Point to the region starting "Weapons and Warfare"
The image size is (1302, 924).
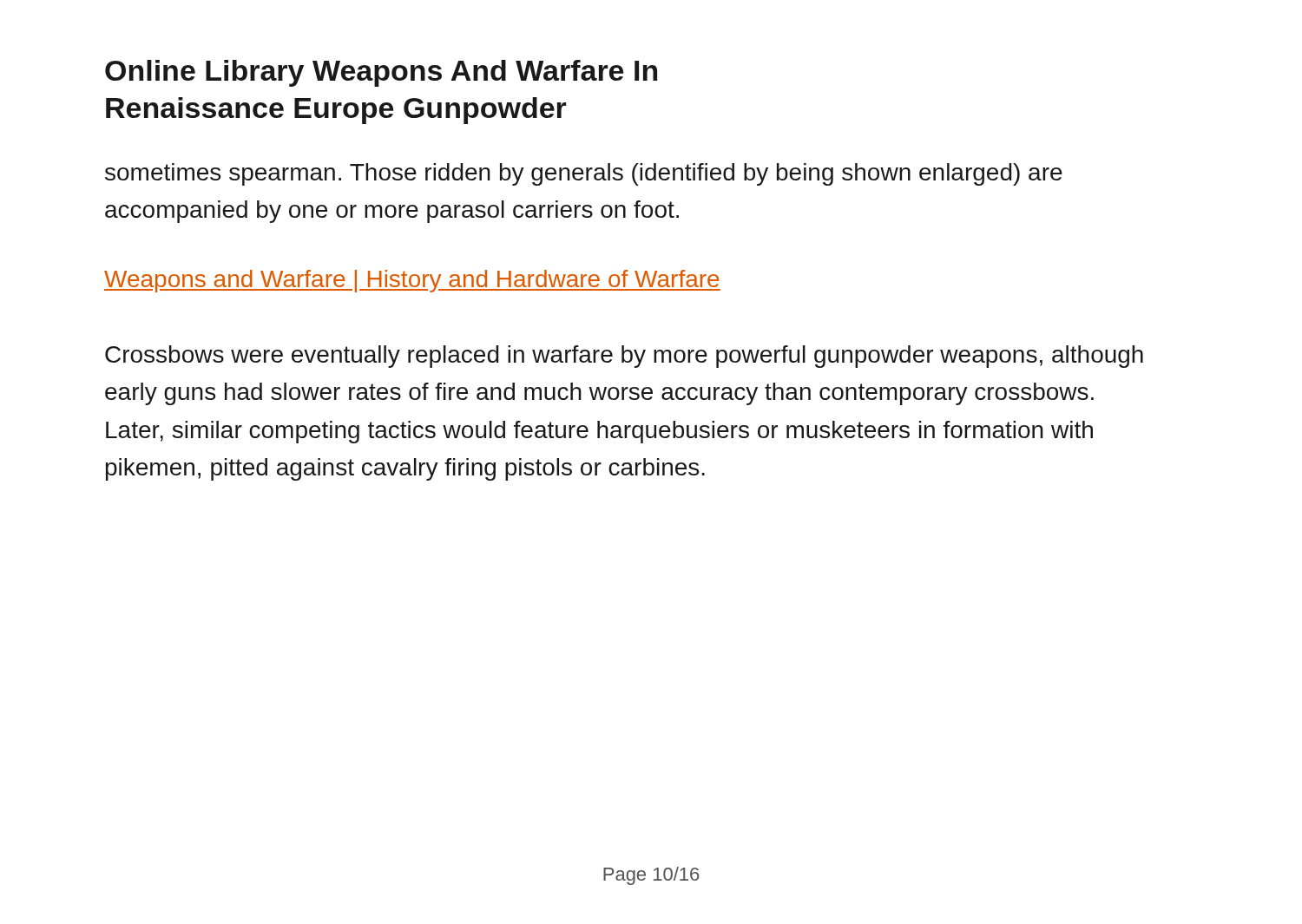click(x=412, y=279)
